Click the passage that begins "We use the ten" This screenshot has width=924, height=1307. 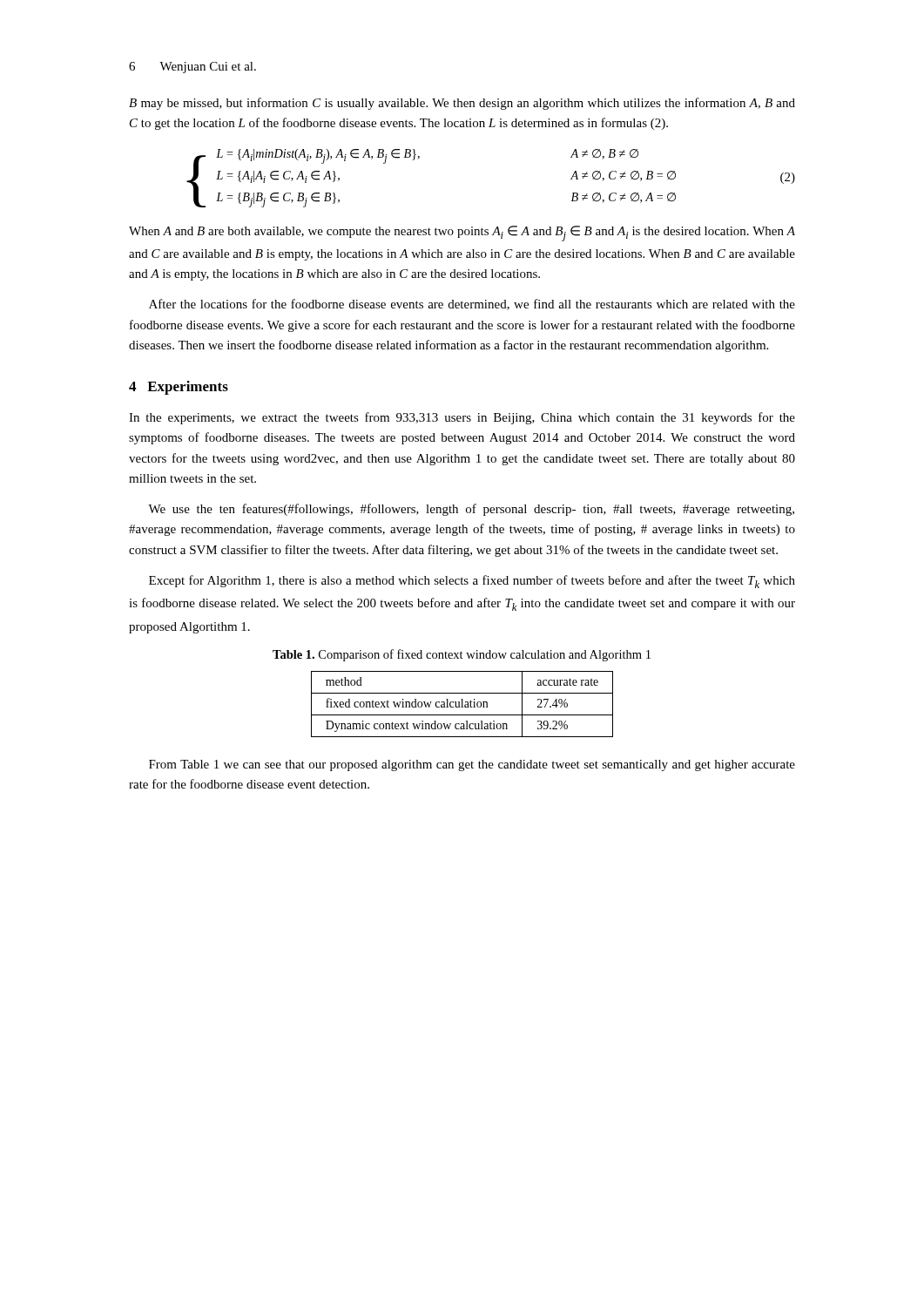462,530
